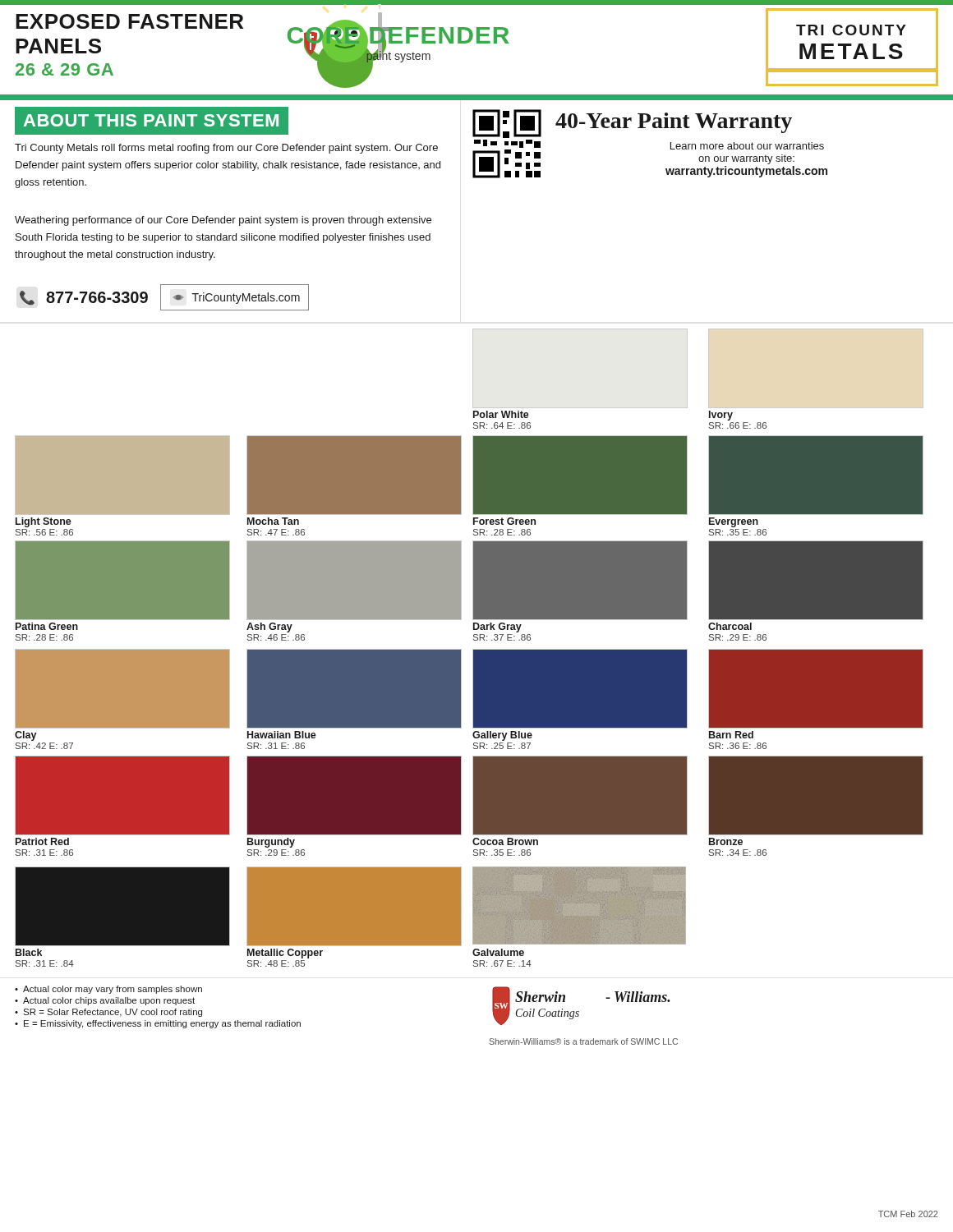
Task: Point to the element starting "📞 877-766-3309"
Action: coord(82,297)
